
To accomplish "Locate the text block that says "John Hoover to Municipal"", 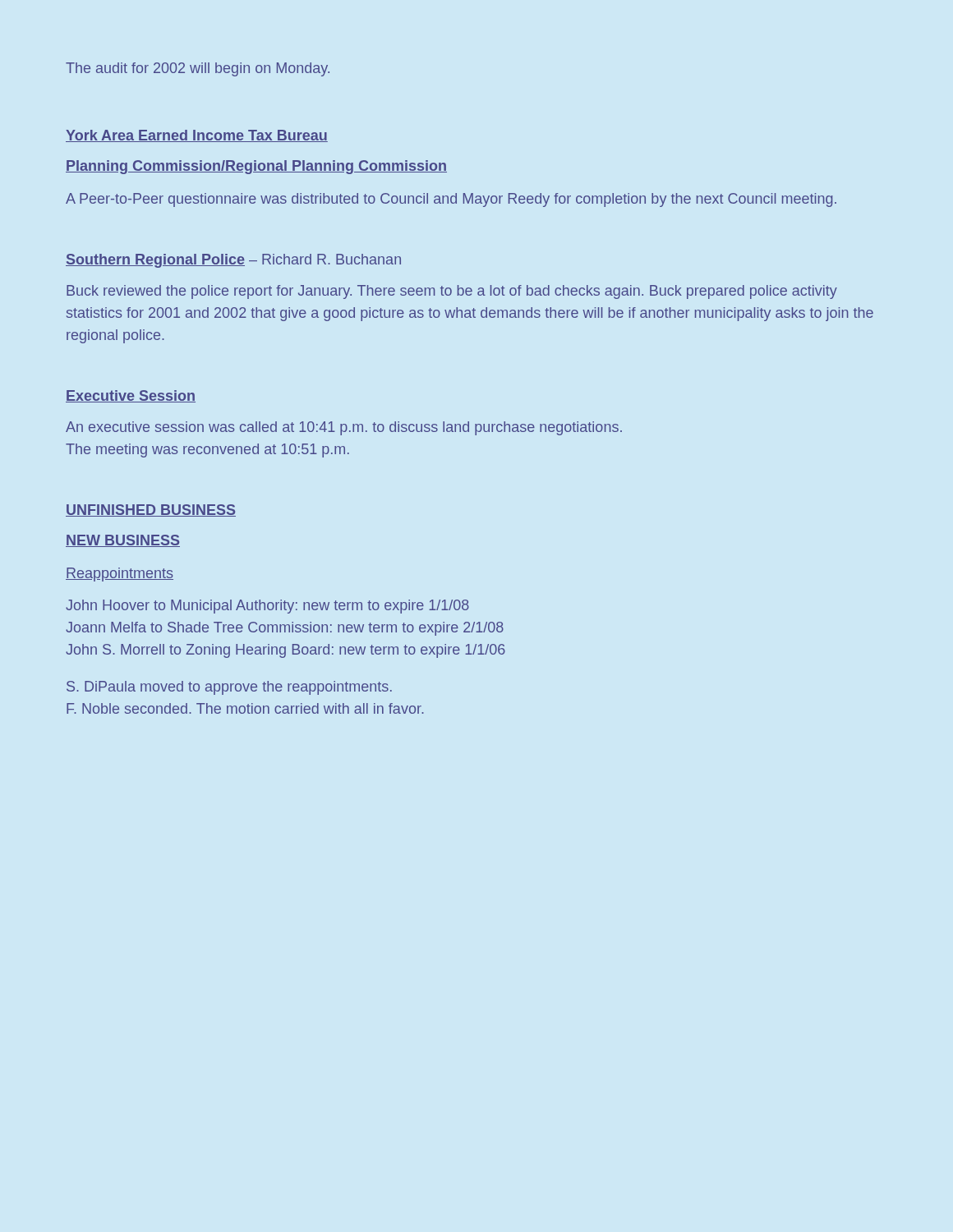I will point(286,628).
